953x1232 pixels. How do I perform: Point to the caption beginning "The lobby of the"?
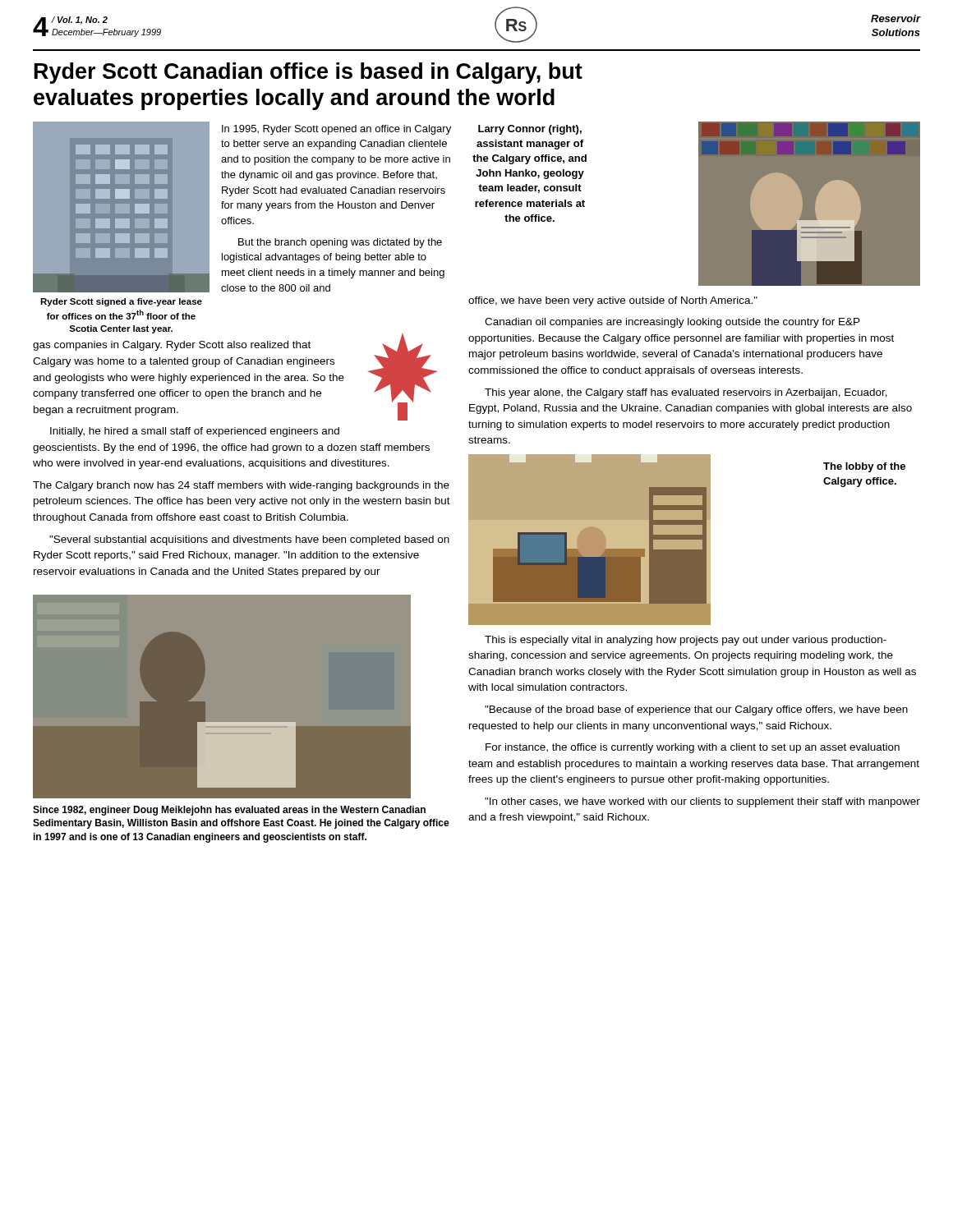(864, 473)
